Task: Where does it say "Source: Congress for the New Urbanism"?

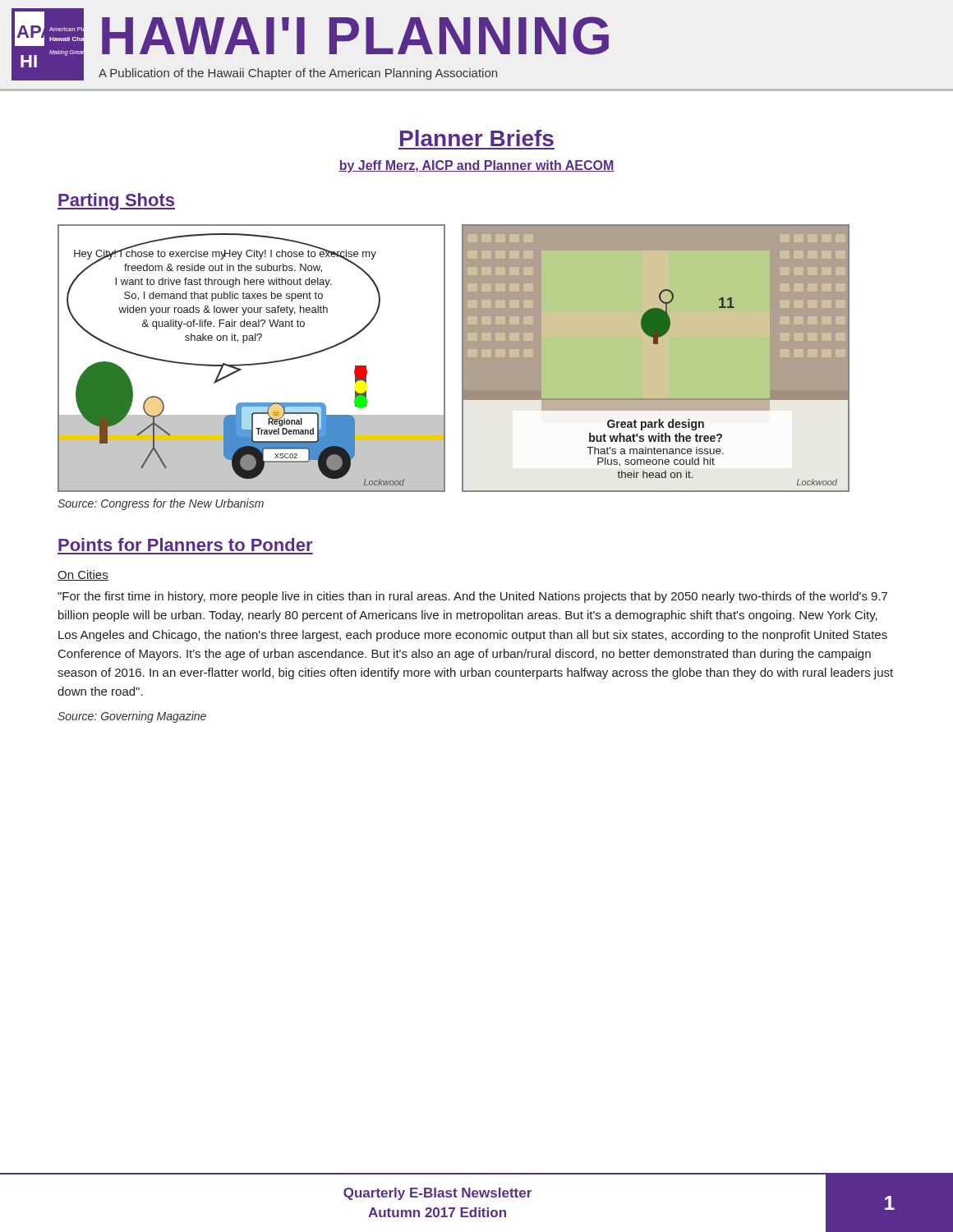Action: pos(161,503)
